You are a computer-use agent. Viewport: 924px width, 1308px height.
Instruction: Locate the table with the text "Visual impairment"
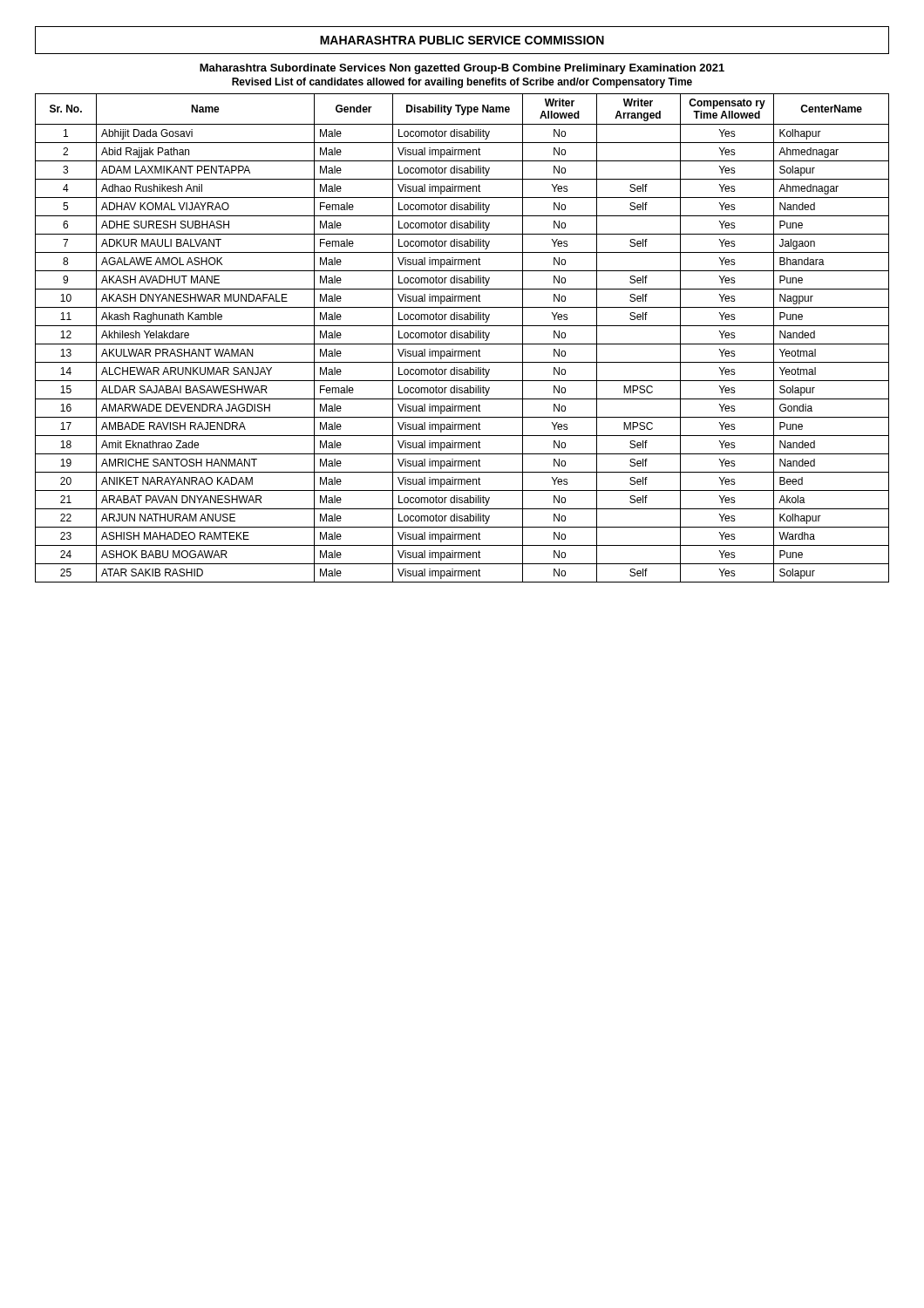click(x=462, y=338)
